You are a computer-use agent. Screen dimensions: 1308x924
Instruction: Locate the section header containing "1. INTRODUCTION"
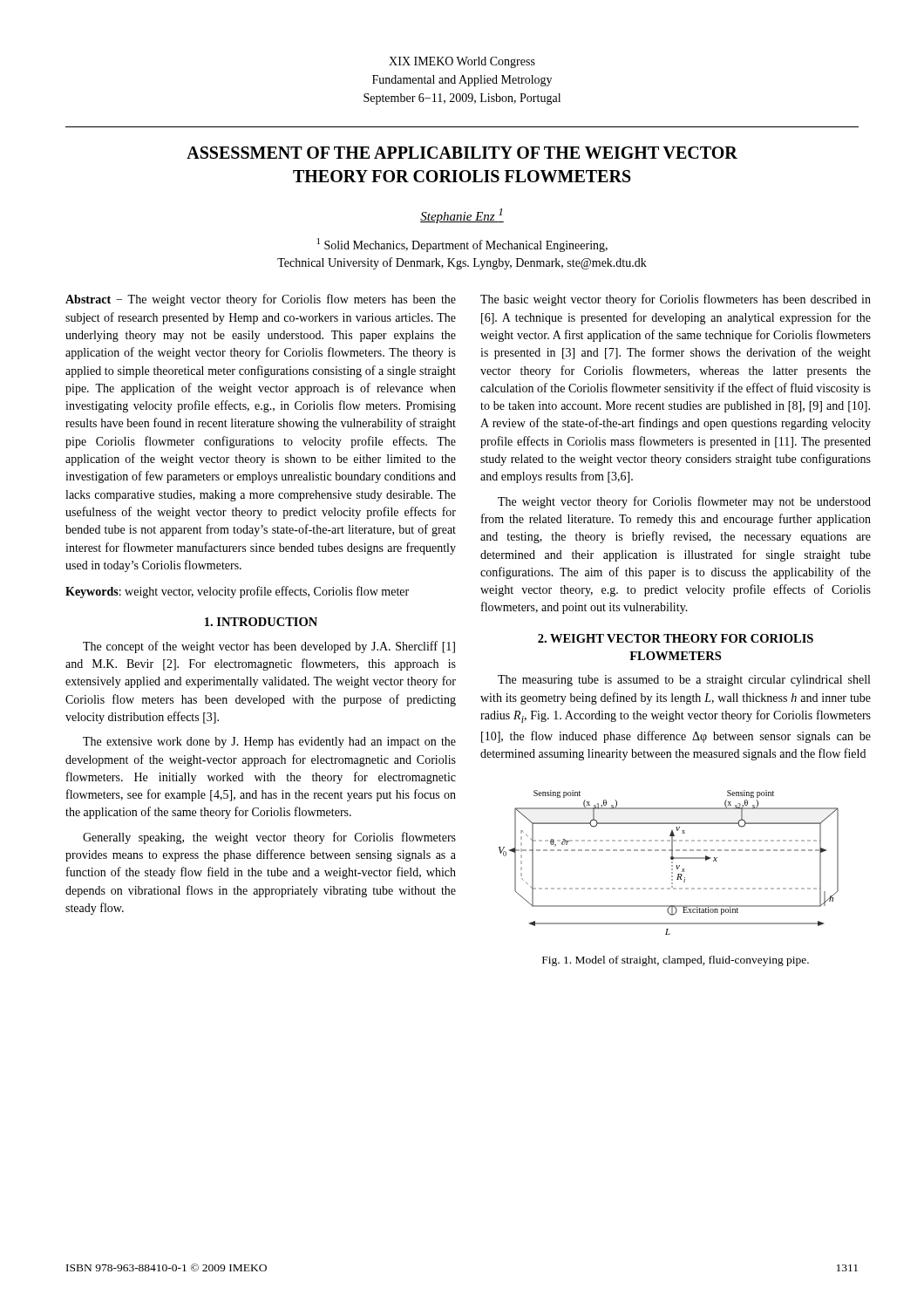tap(261, 622)
